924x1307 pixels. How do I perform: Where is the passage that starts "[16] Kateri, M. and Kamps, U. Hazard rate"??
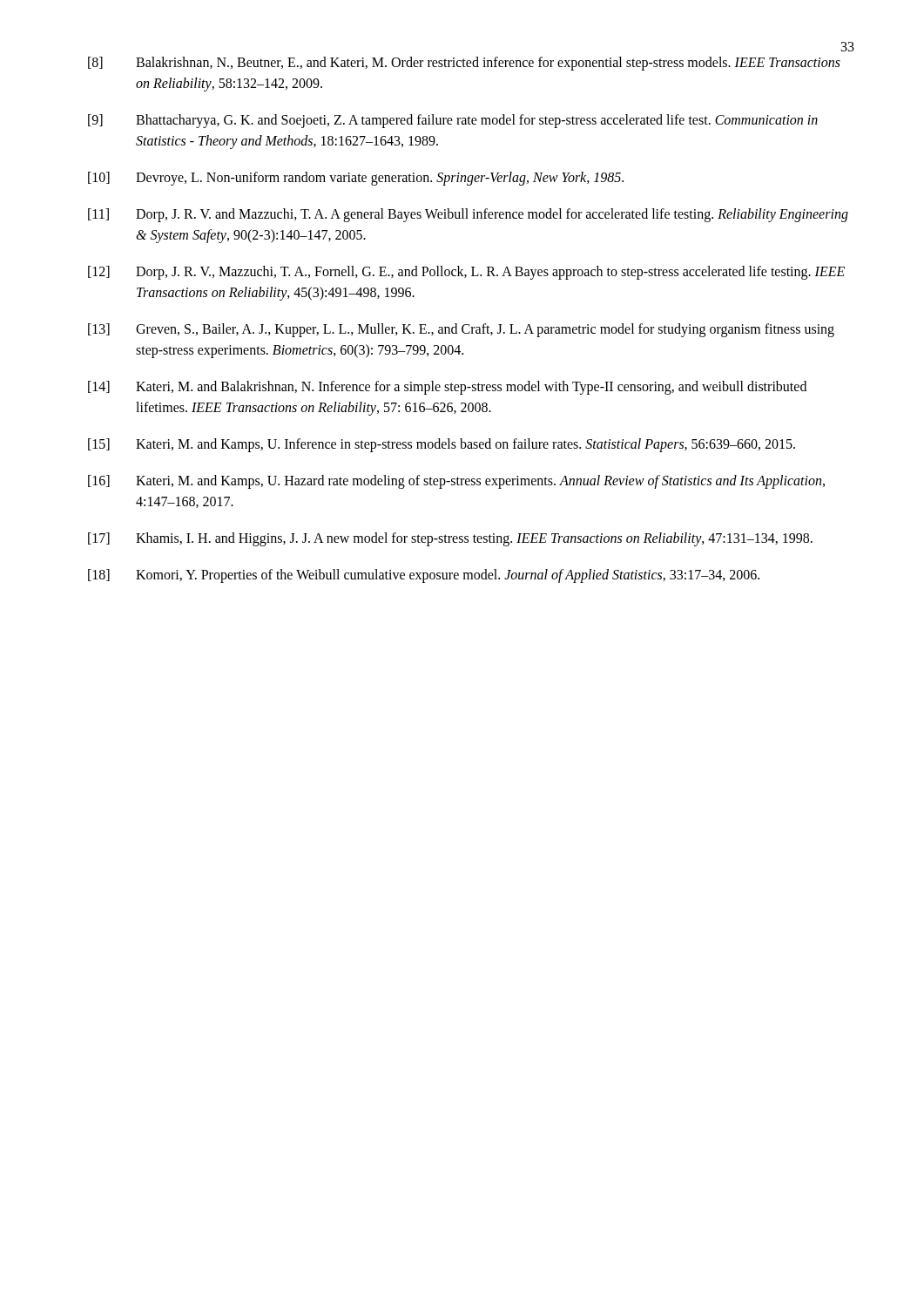click(x=471, y=491)
